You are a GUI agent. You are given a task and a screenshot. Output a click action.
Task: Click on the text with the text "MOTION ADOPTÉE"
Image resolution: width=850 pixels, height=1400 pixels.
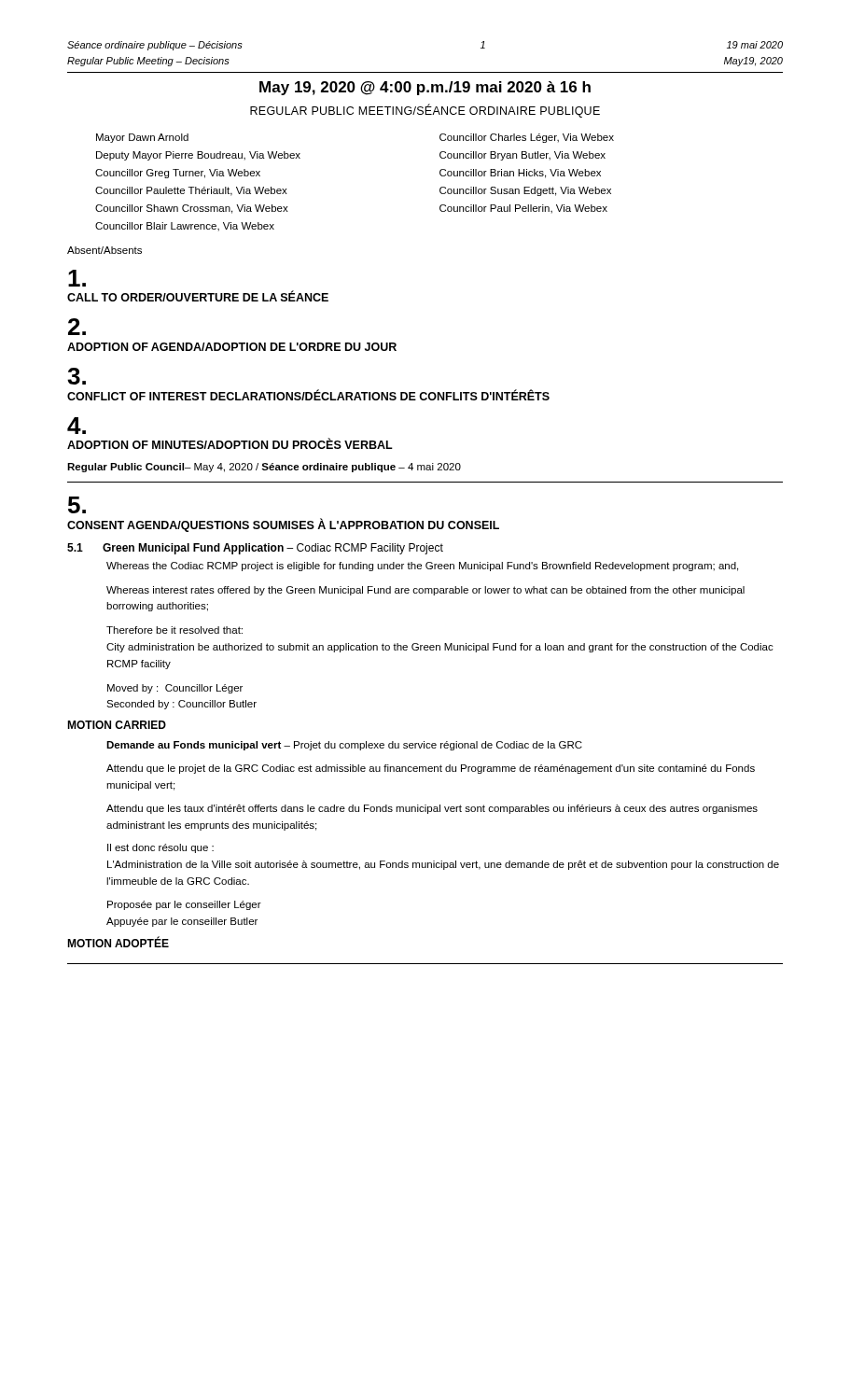118,944
